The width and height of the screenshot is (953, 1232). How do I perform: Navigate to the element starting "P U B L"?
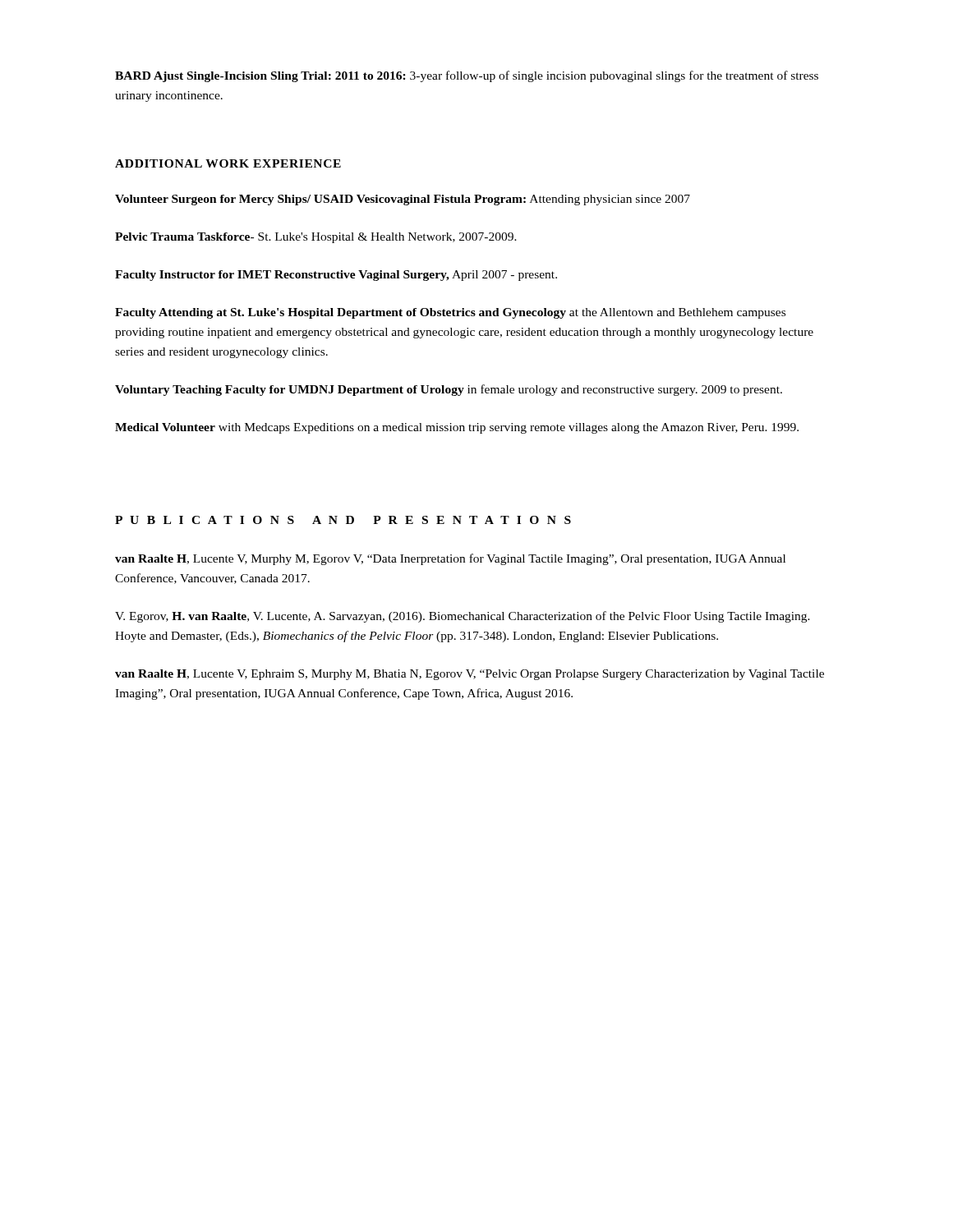click(344, 520)
